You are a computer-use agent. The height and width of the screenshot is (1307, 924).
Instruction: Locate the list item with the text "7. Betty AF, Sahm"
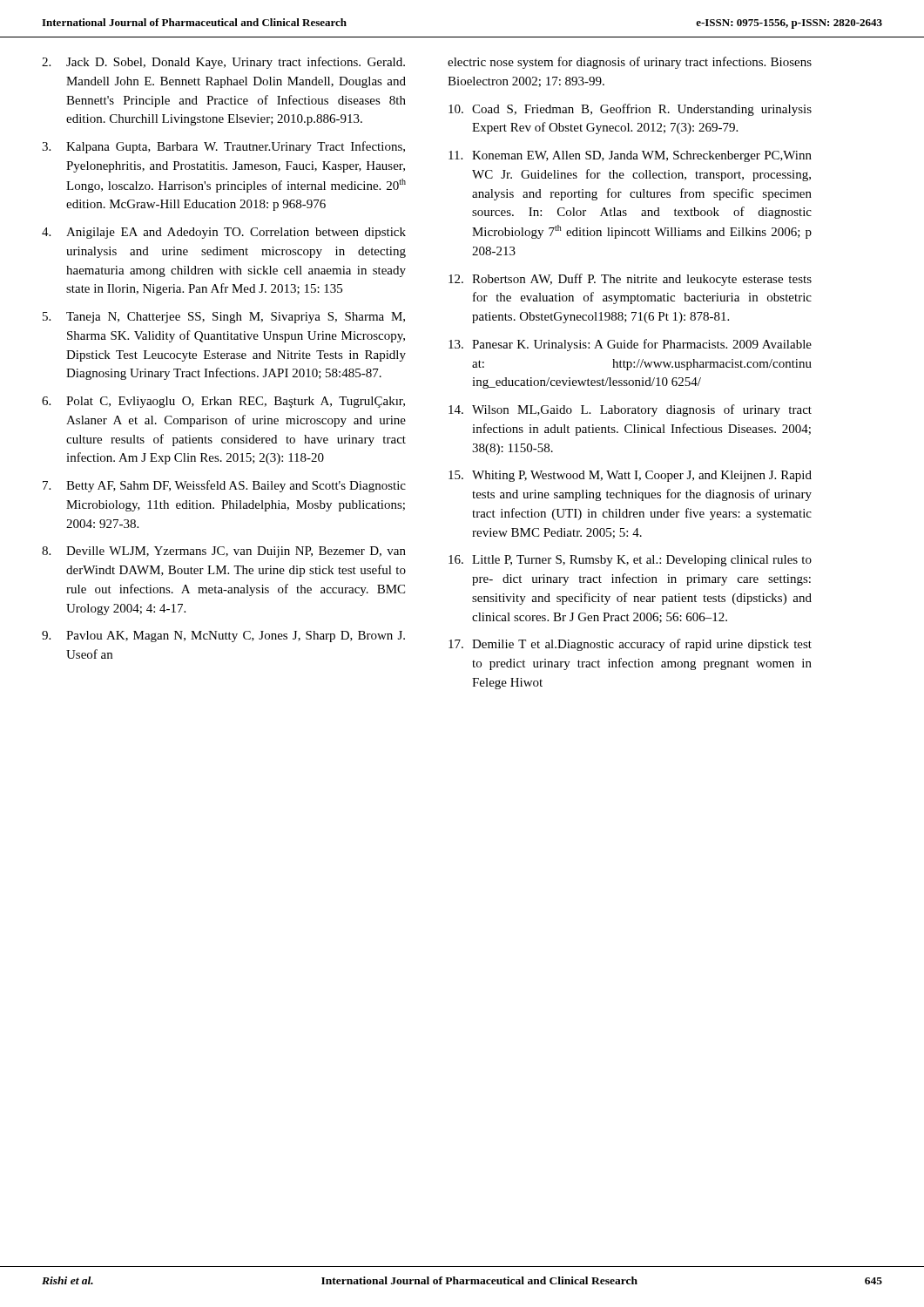pyautogui.click(x=224, y=505)
